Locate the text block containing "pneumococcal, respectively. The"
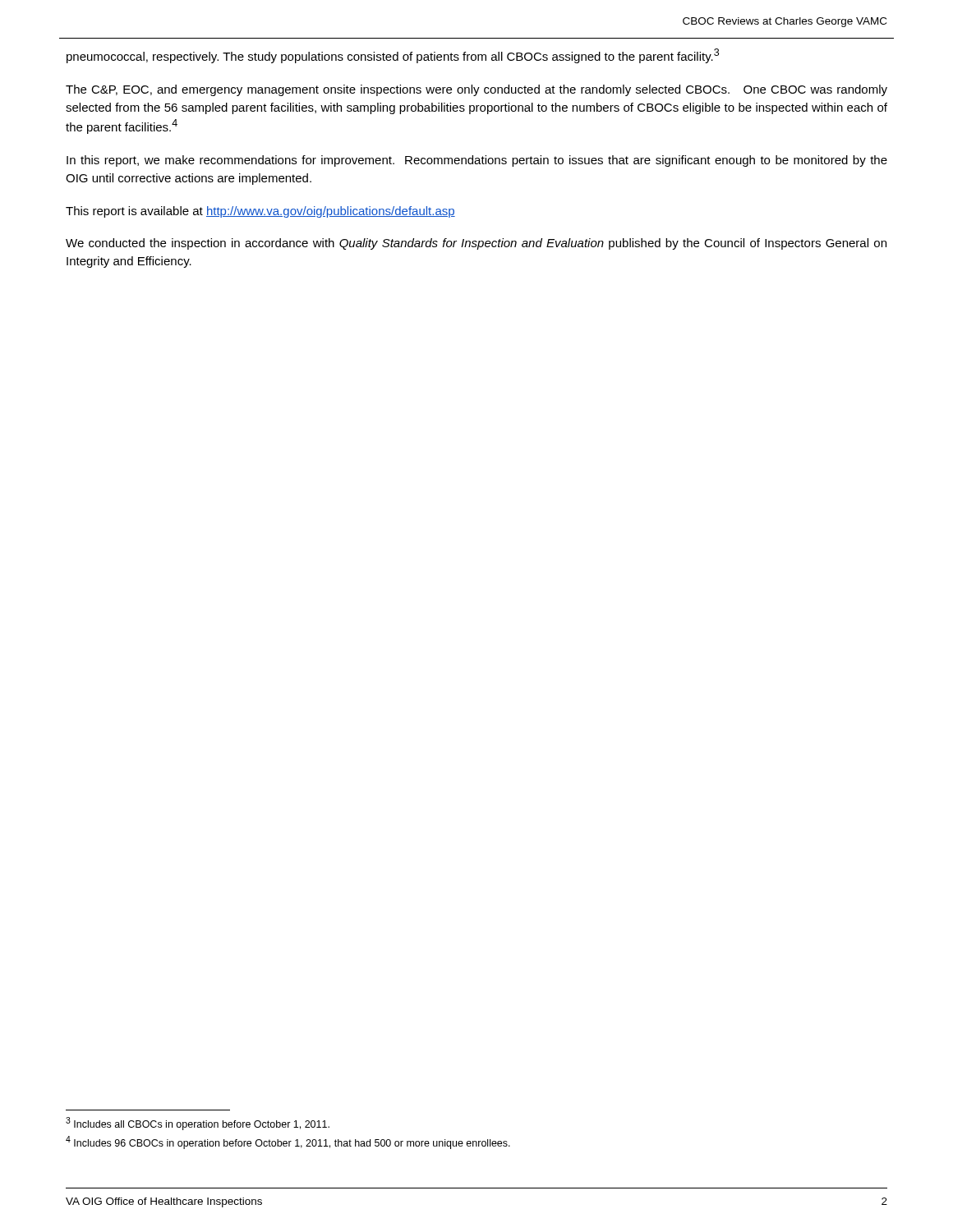Screen dimensions: 1232x953 pyautogui.click(x=393, y=55)
